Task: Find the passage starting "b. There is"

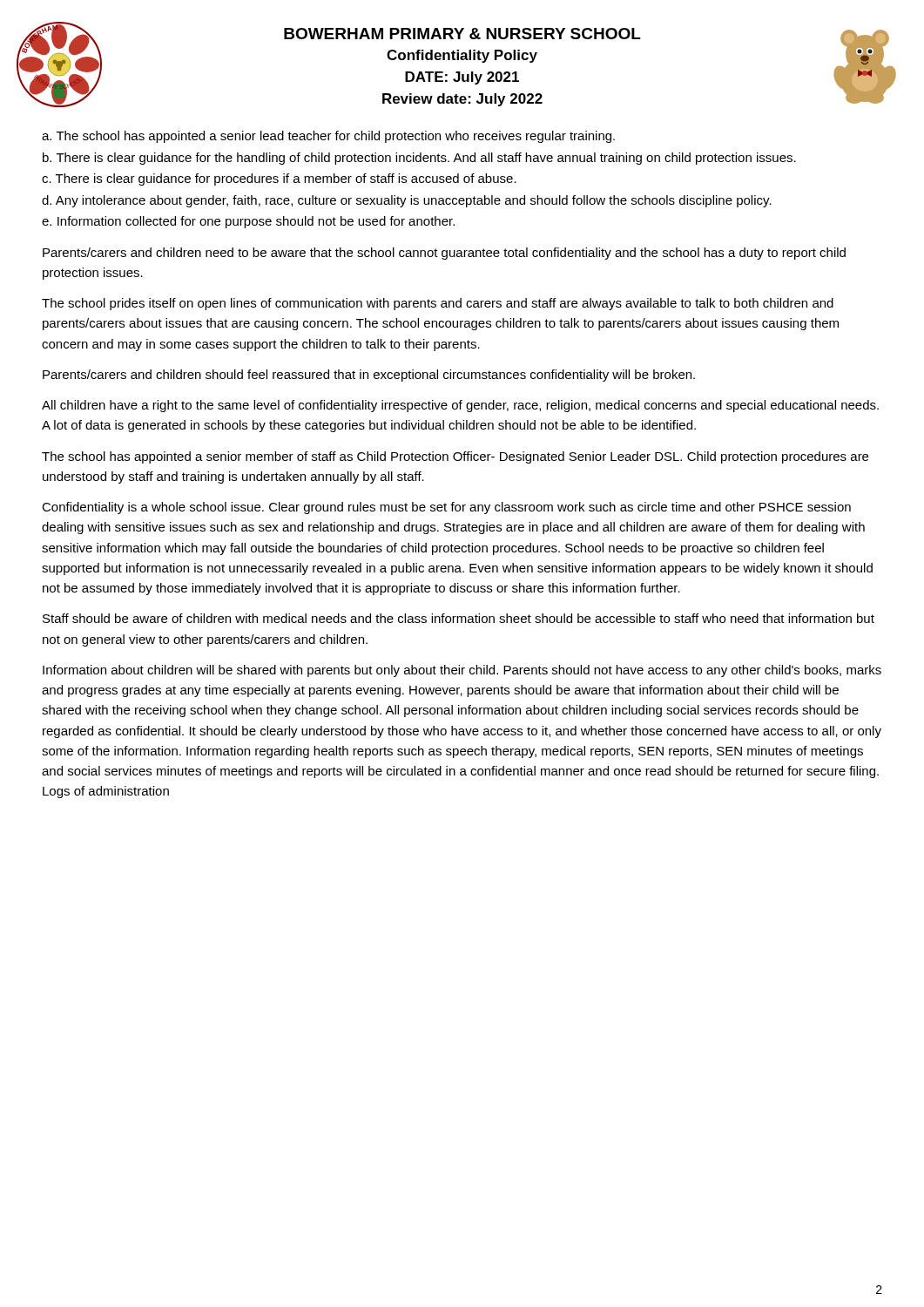Action: click(419, 157)
